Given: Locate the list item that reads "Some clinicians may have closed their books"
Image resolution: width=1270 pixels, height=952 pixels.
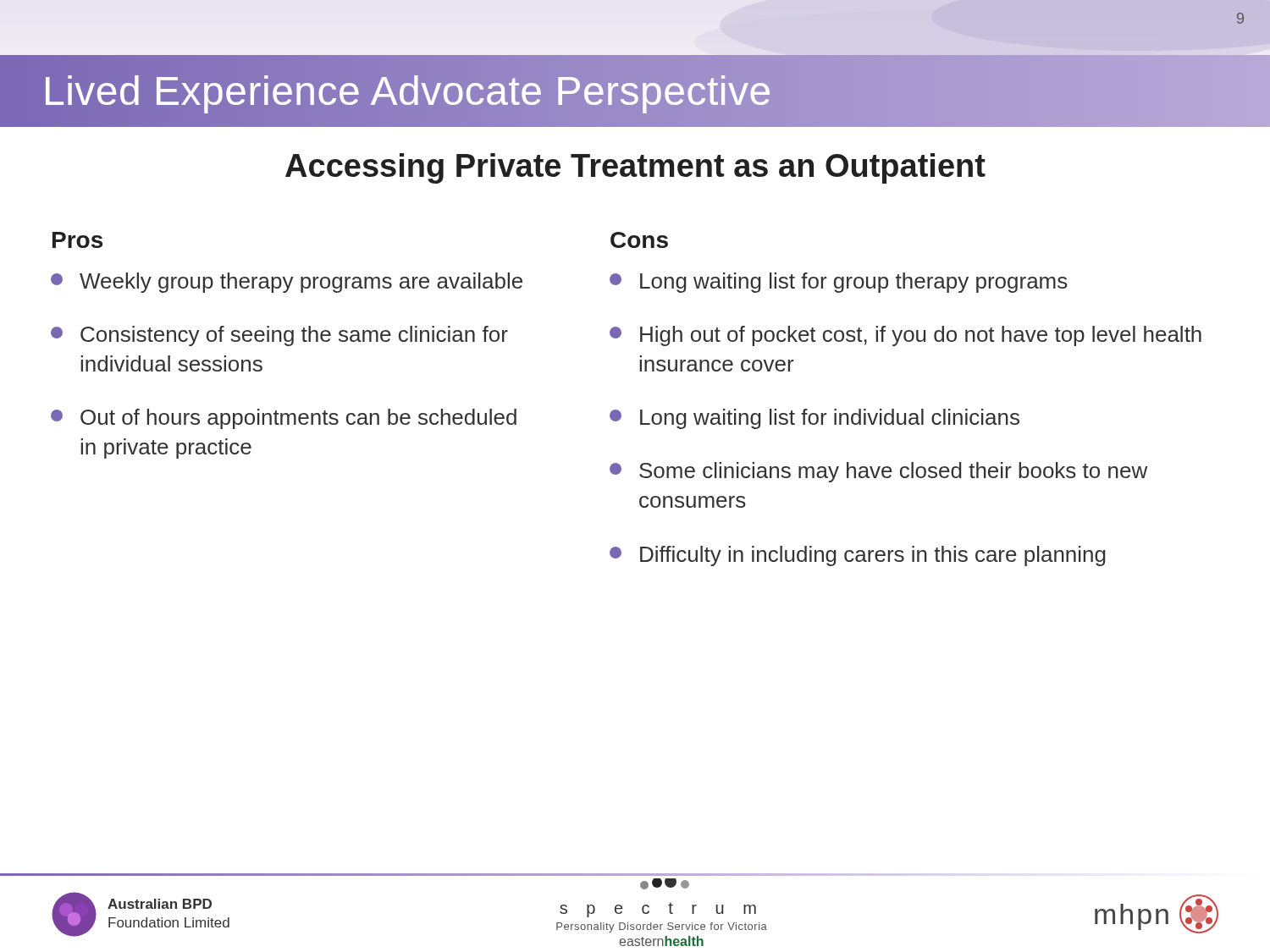Looking at the screenshot, I should pos(914,486).
